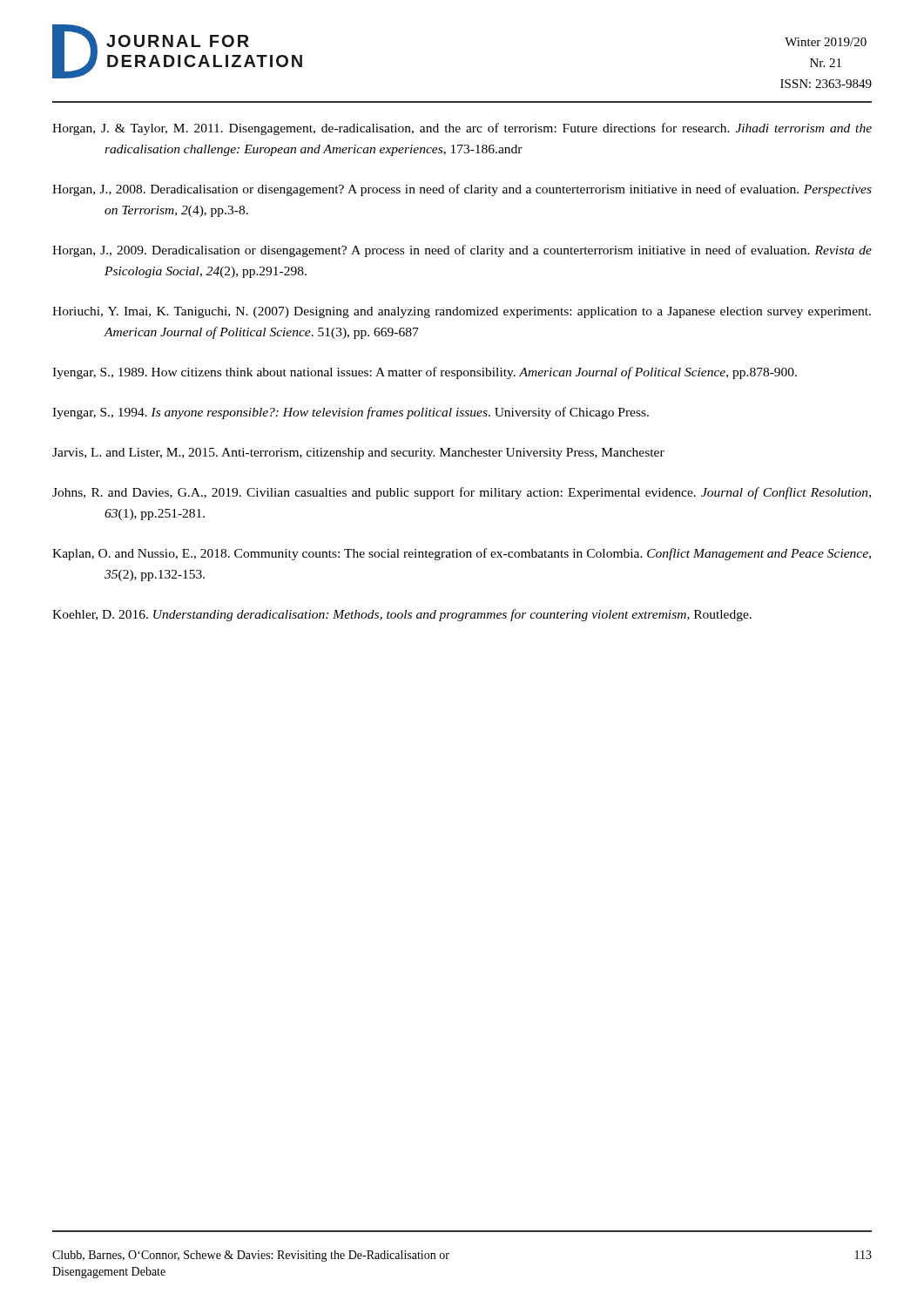The width and height of the screenshot is (924, 1307).
Task: Locate the list item that says "Horiuchi, Y. Imai, K. Taniguchi, N."
Action: click(462, 322)
